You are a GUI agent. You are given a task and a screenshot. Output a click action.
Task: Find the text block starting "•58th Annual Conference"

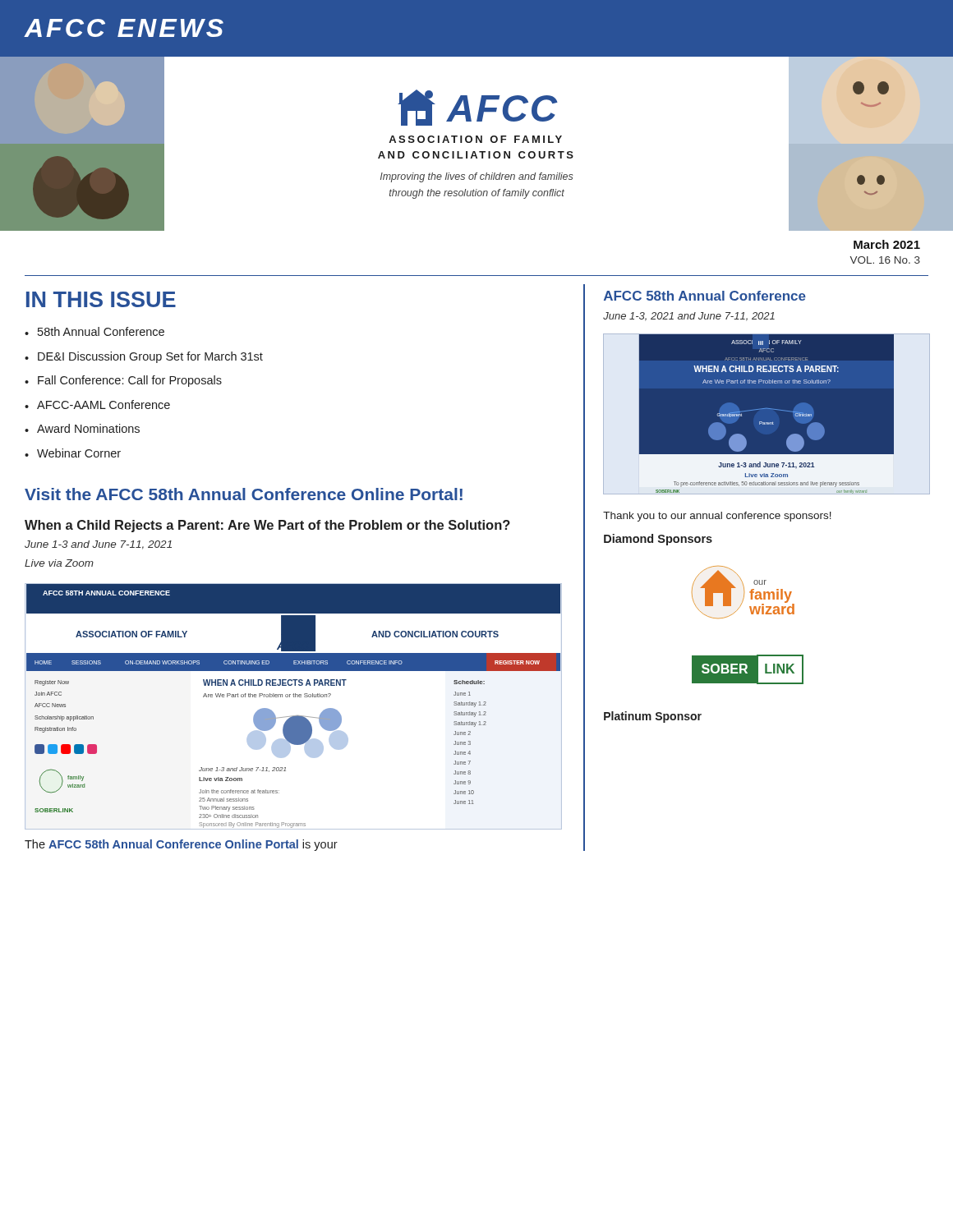point(95,333)
